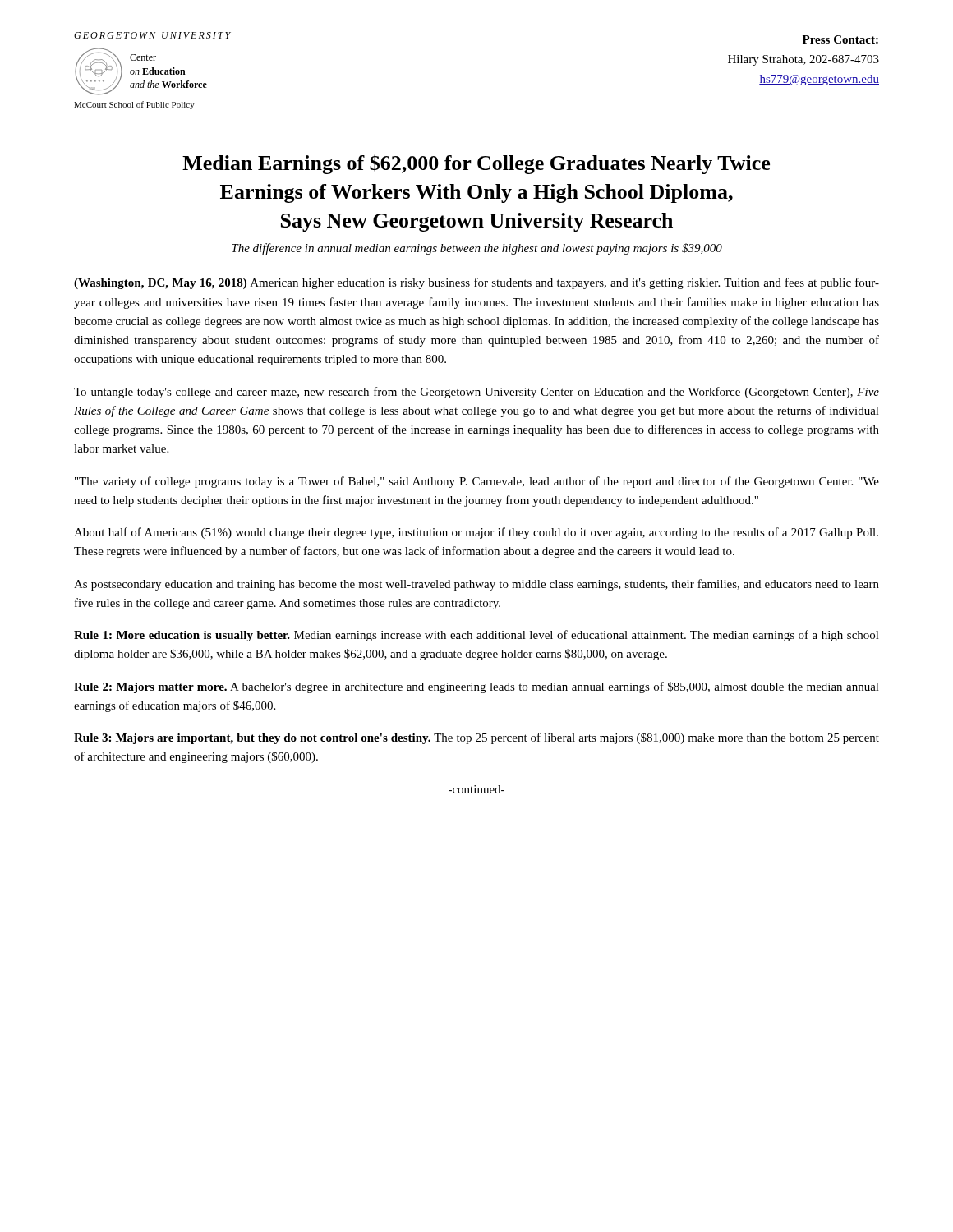Find the block on this page that starts "Rule 2: Majors matter"

[476, 696]
